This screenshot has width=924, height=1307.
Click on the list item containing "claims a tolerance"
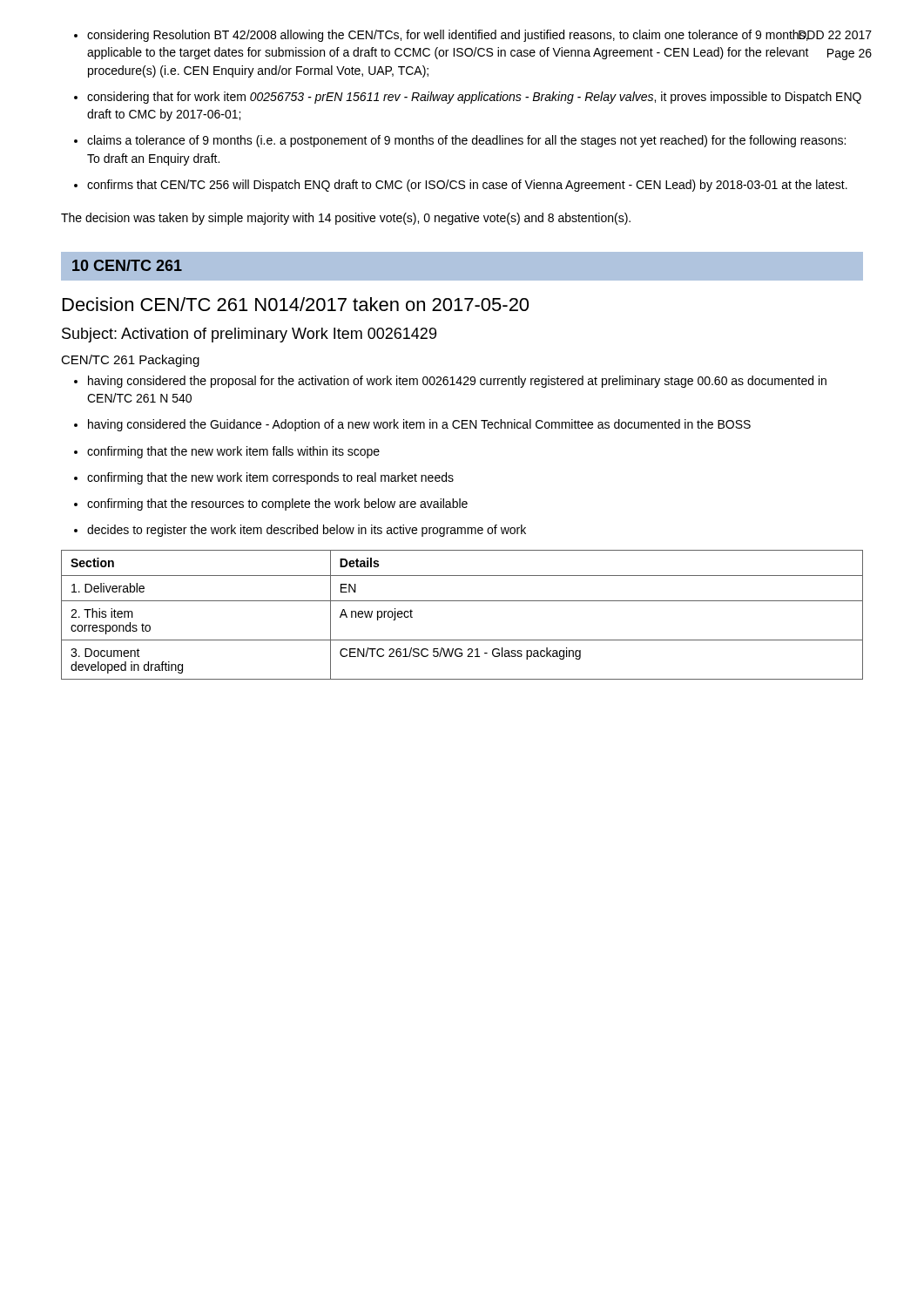point(467,150)
